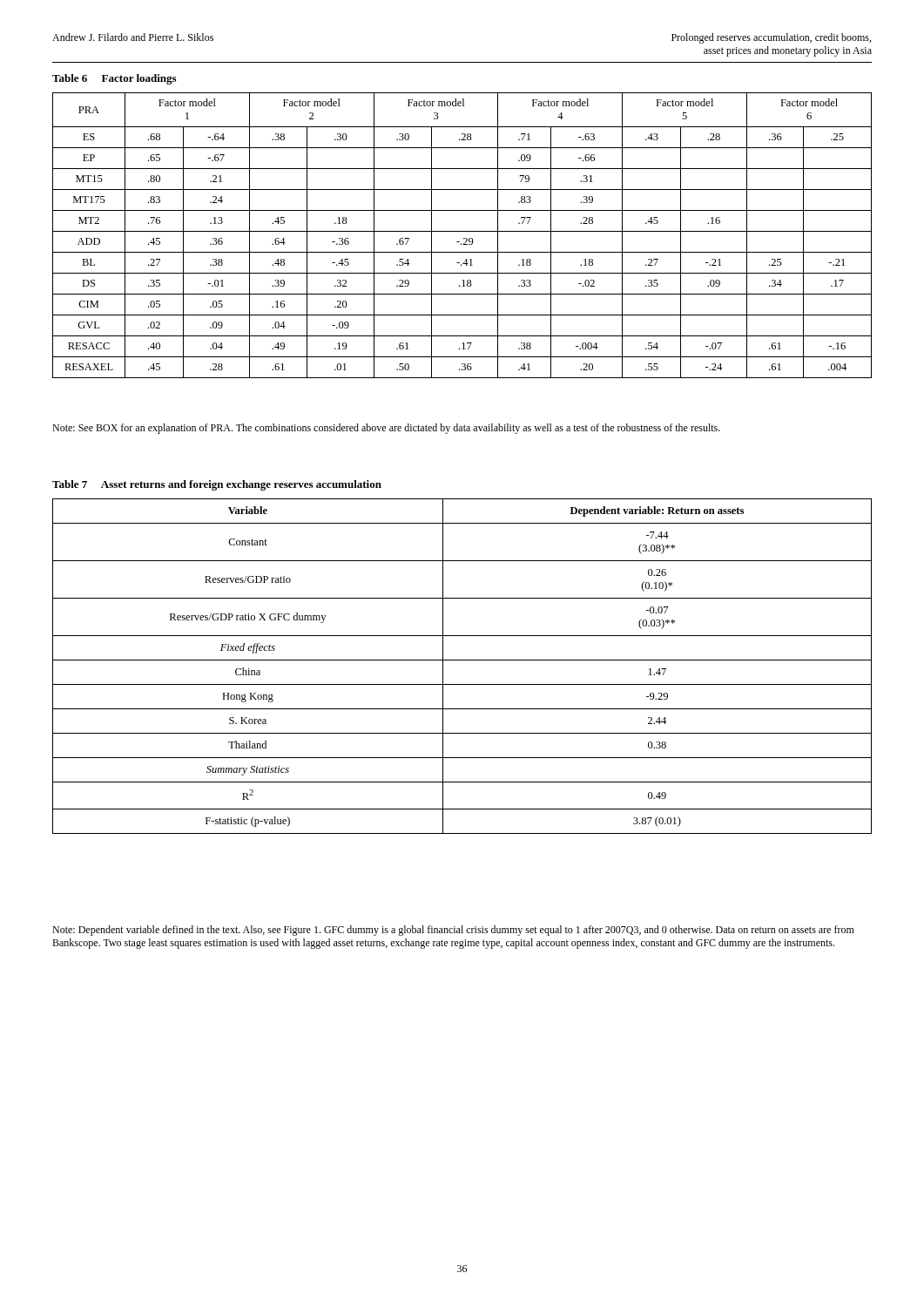The width and height of the screenshot is (924, 1307).
Task: Click on the text starting "Table 6 Factor loadings"
Action: 114,78
